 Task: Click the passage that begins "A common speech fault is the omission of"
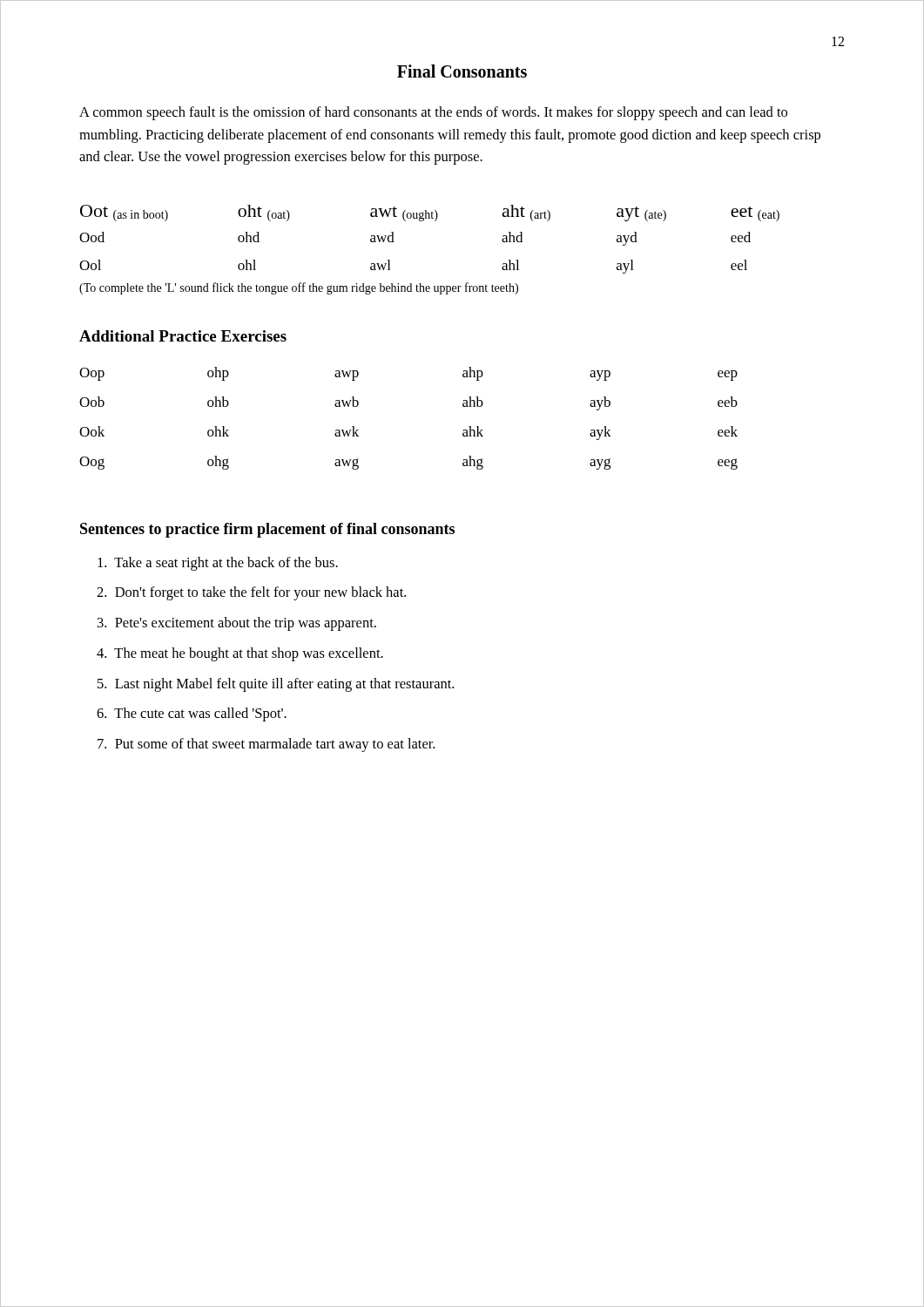[450, 134]
